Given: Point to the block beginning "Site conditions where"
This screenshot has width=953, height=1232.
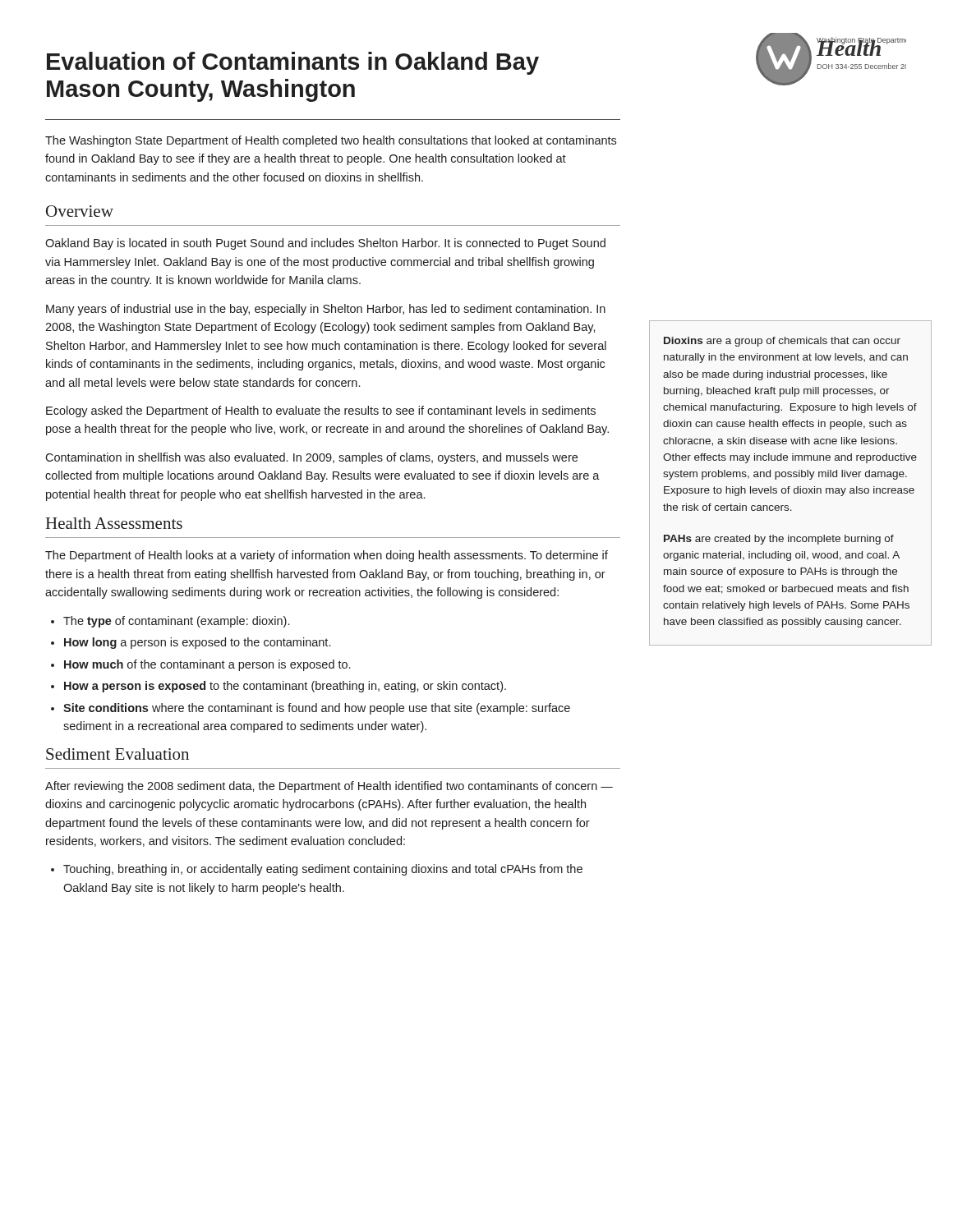Looking at the screenshot, I should click(317, 717).
